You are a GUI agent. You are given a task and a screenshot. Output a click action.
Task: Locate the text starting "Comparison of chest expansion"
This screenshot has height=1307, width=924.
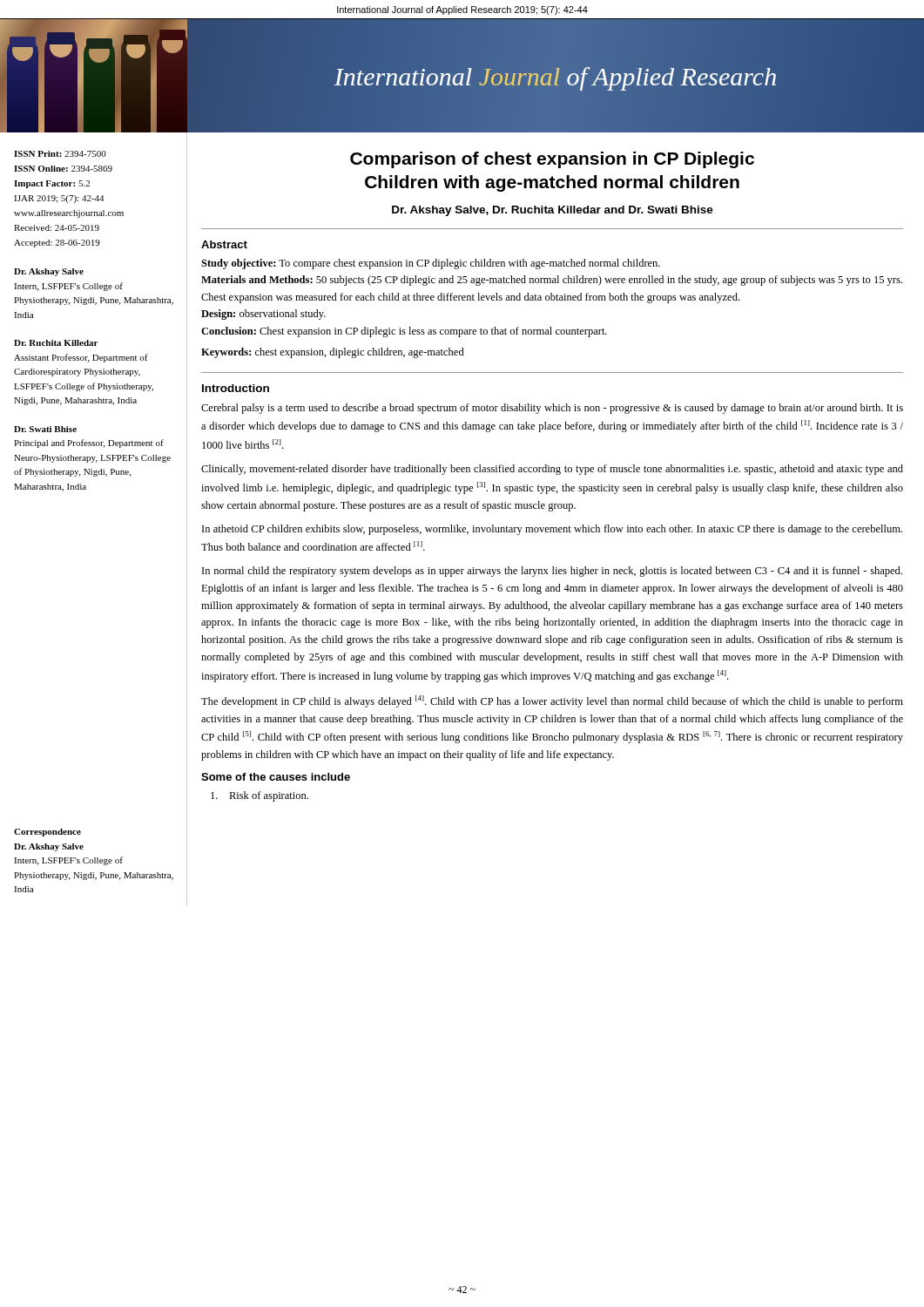(x=552, y=170)
